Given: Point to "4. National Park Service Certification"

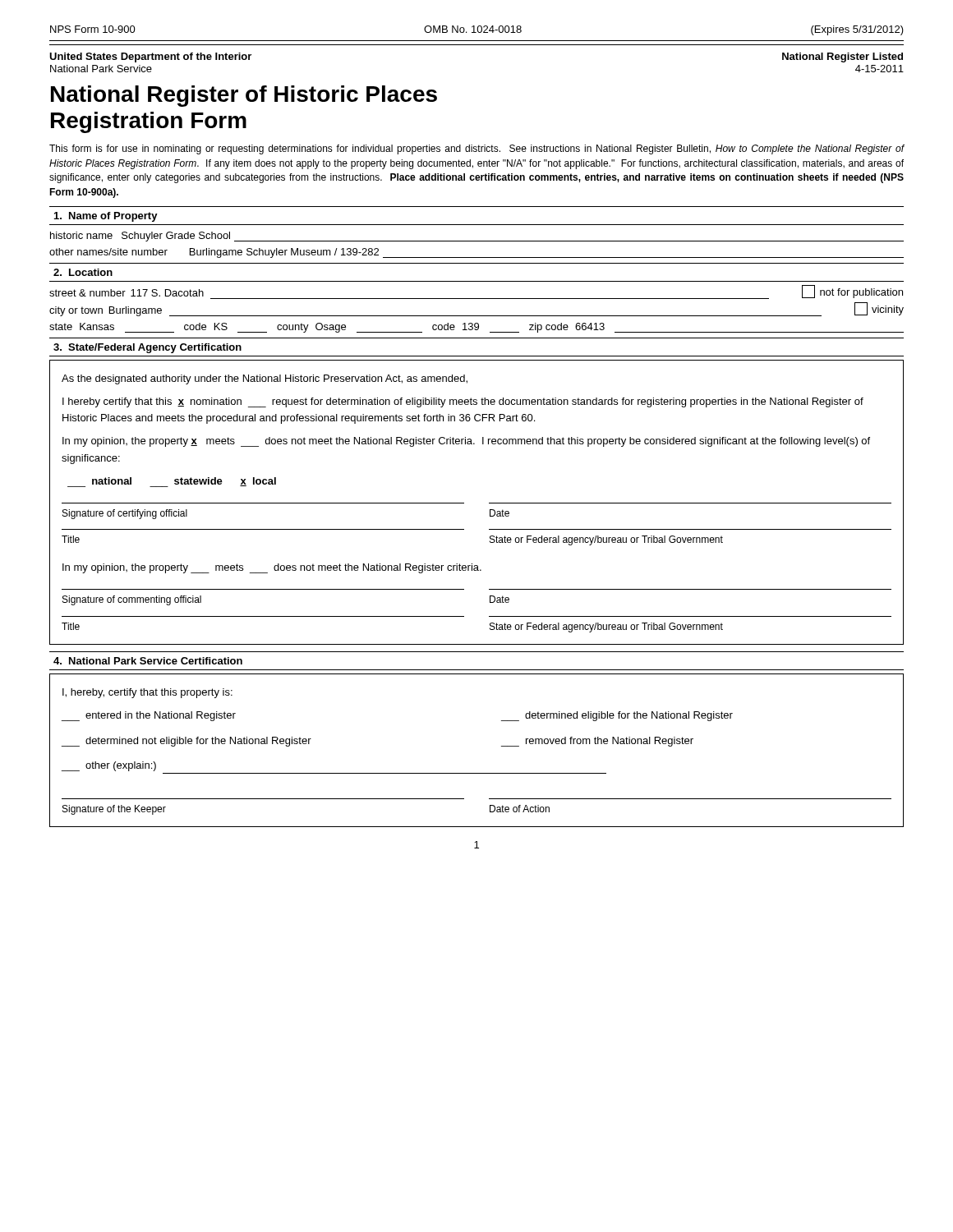Looking at the screenshot, I should [148, 661].
